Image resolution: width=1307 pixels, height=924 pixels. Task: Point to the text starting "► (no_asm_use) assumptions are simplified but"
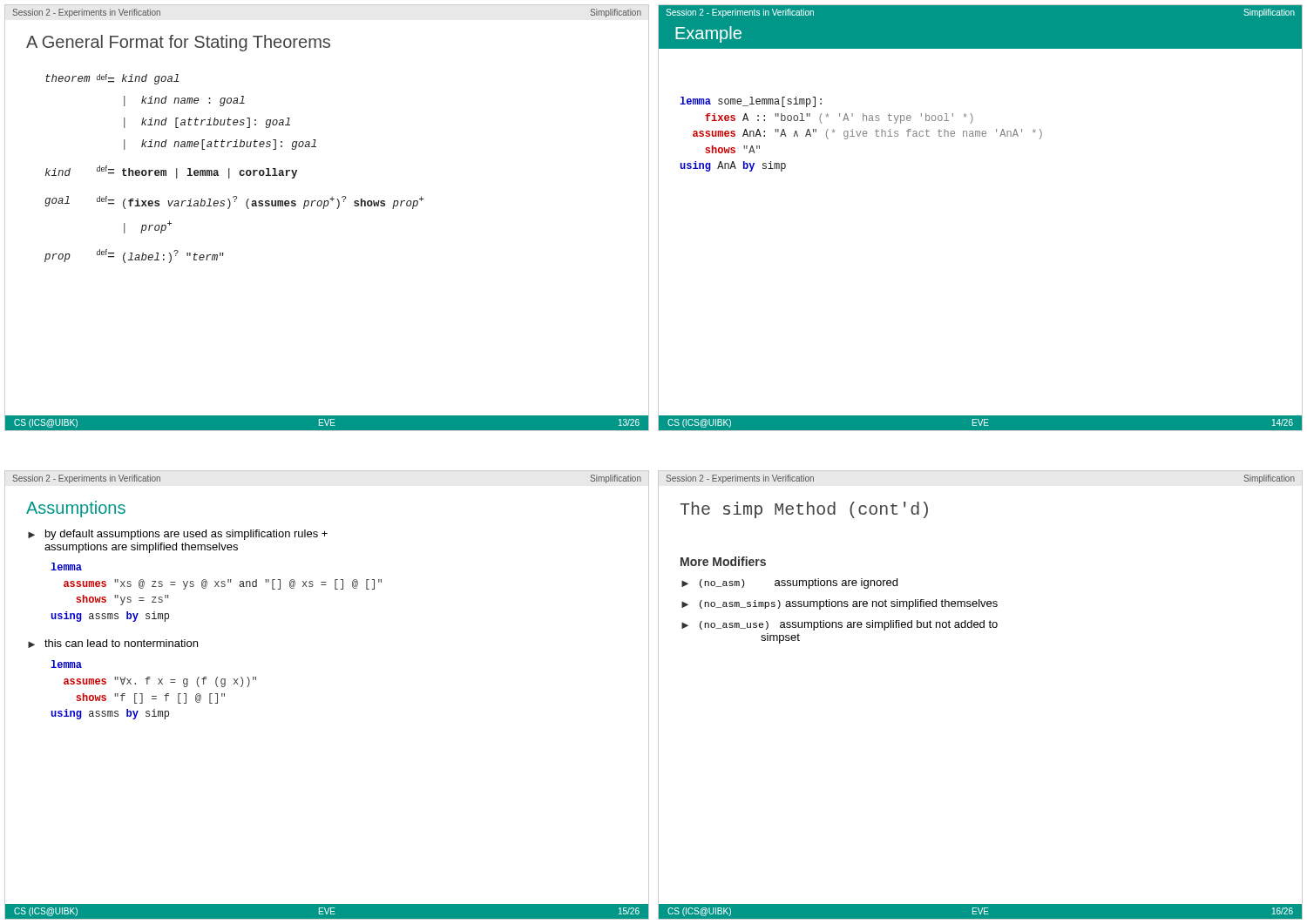tap(839, 630)
